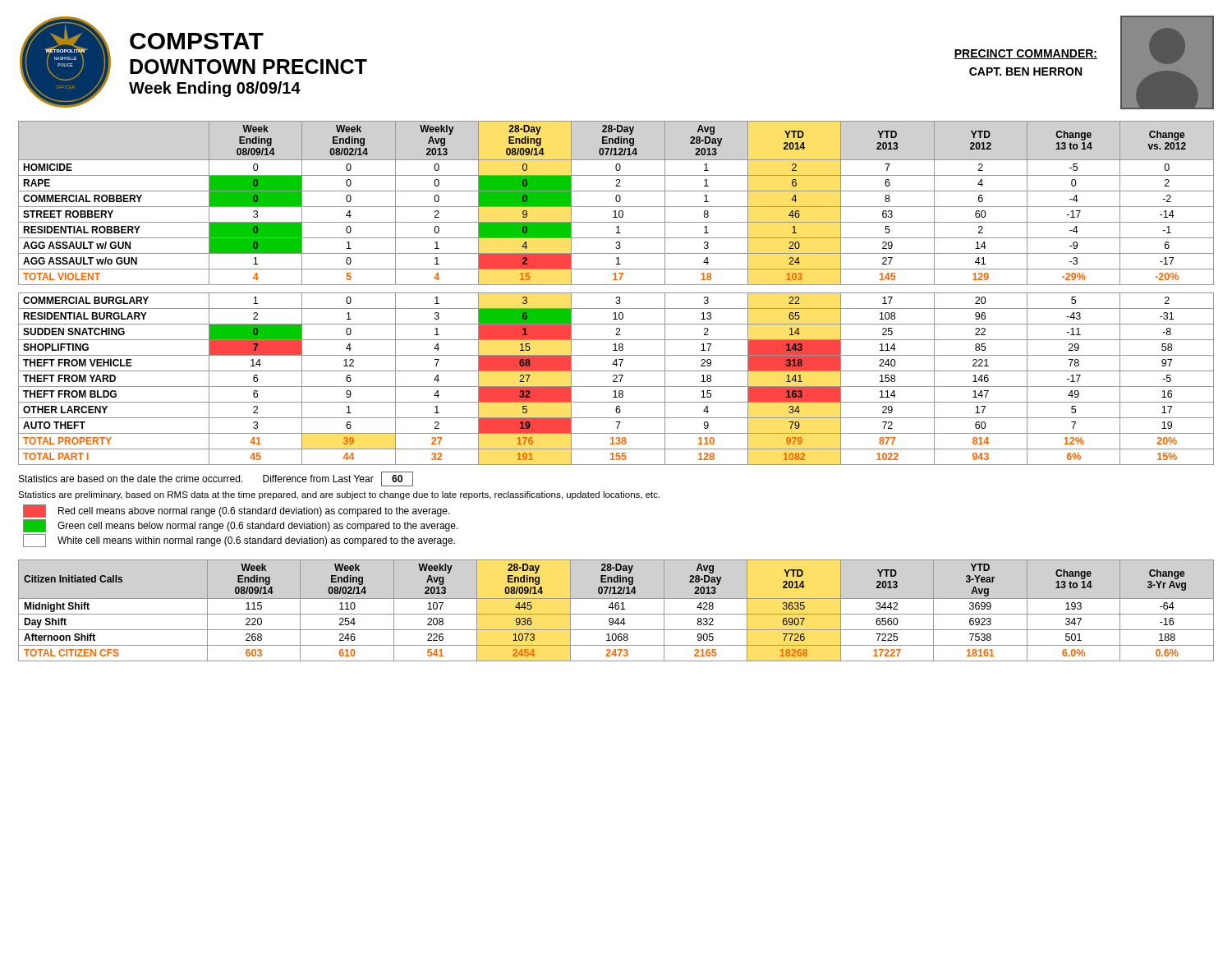Select the region starting "COMPSTAT DOWNTOWN PRECINCT Week Ending 08/09/14"

pos(197,41)
